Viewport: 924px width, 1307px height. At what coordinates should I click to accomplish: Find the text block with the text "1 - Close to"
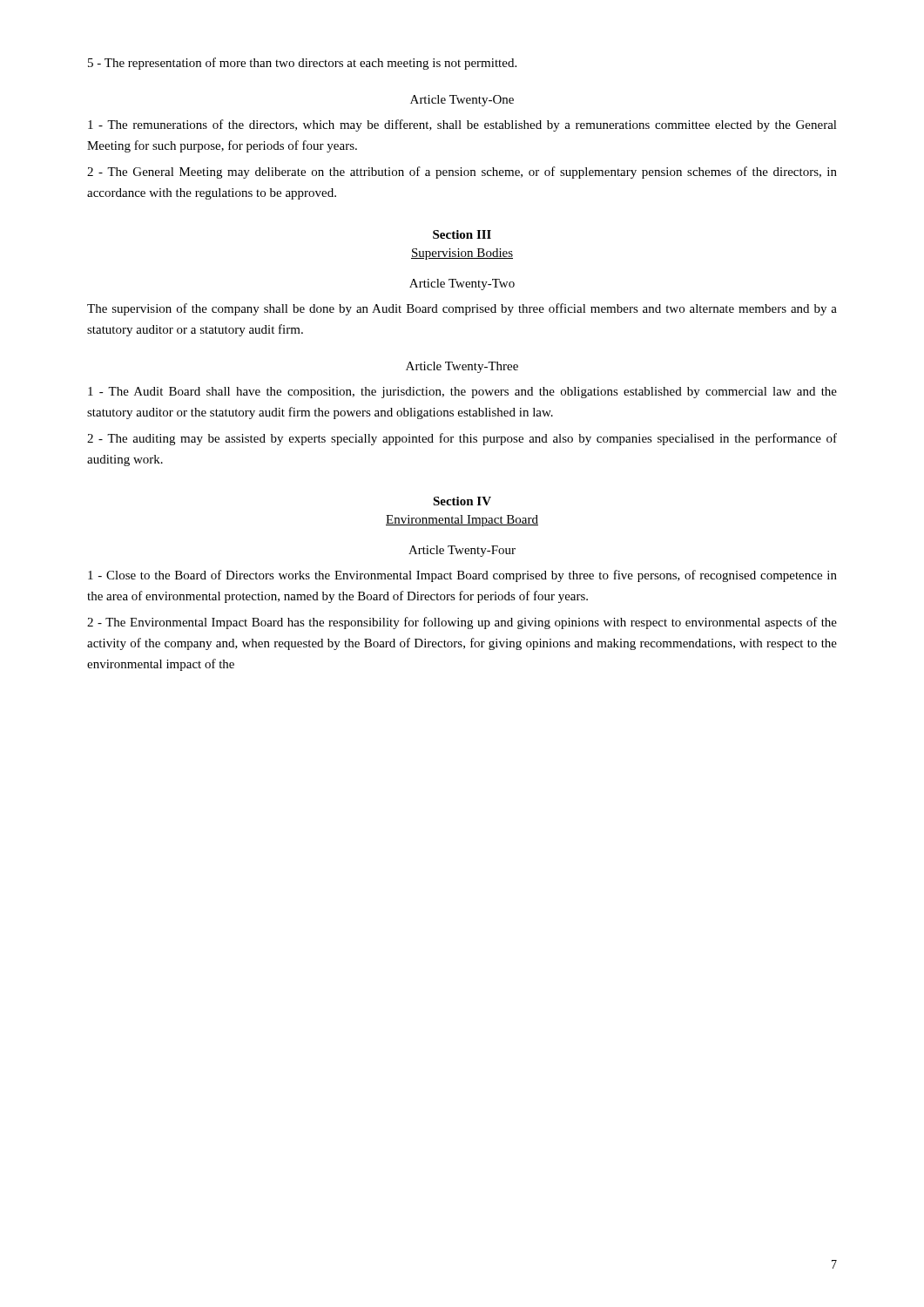pyautogui.click(x=462, y=586)
